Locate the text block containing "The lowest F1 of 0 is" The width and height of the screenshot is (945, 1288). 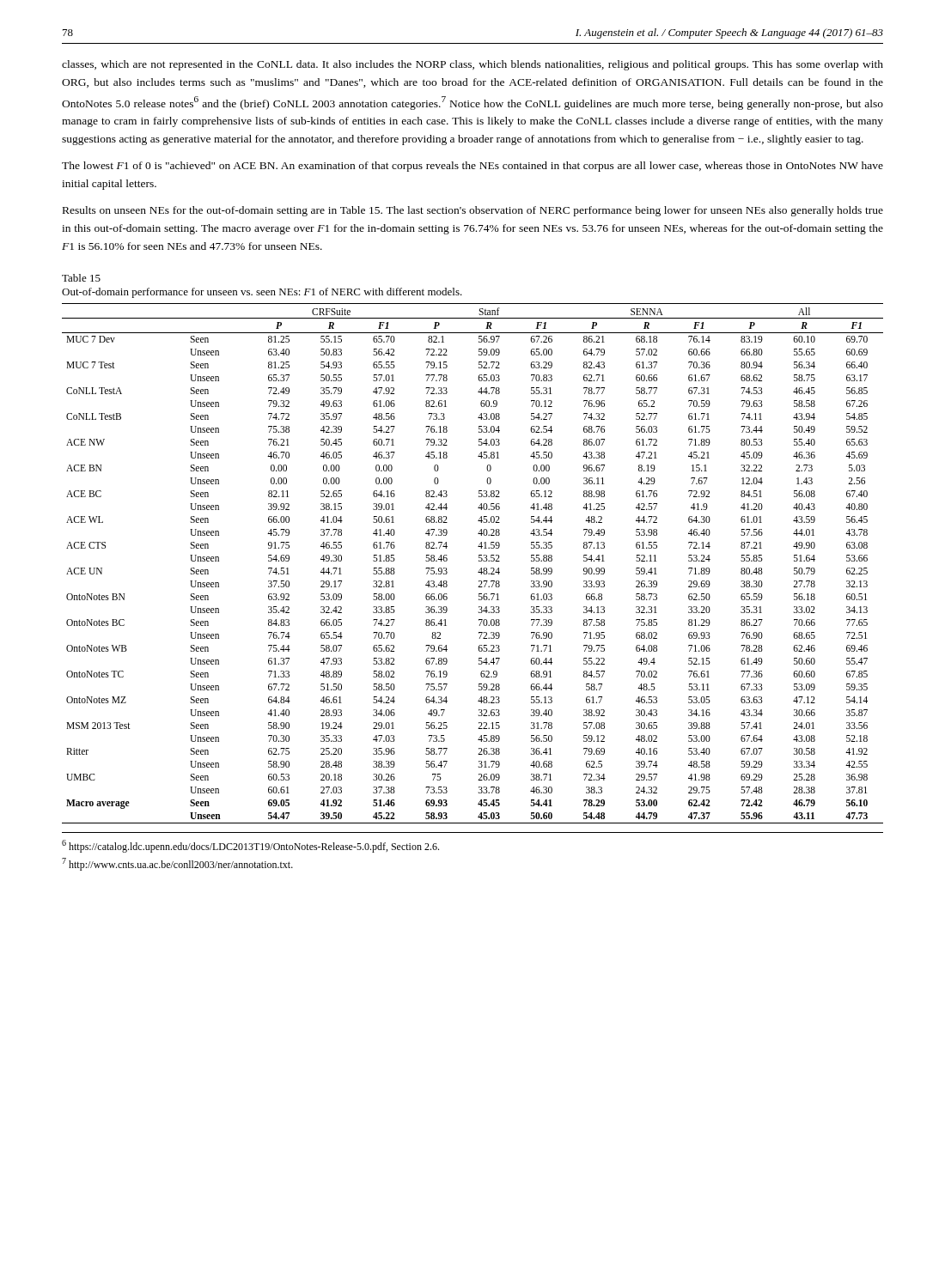[x=472, y=174]
